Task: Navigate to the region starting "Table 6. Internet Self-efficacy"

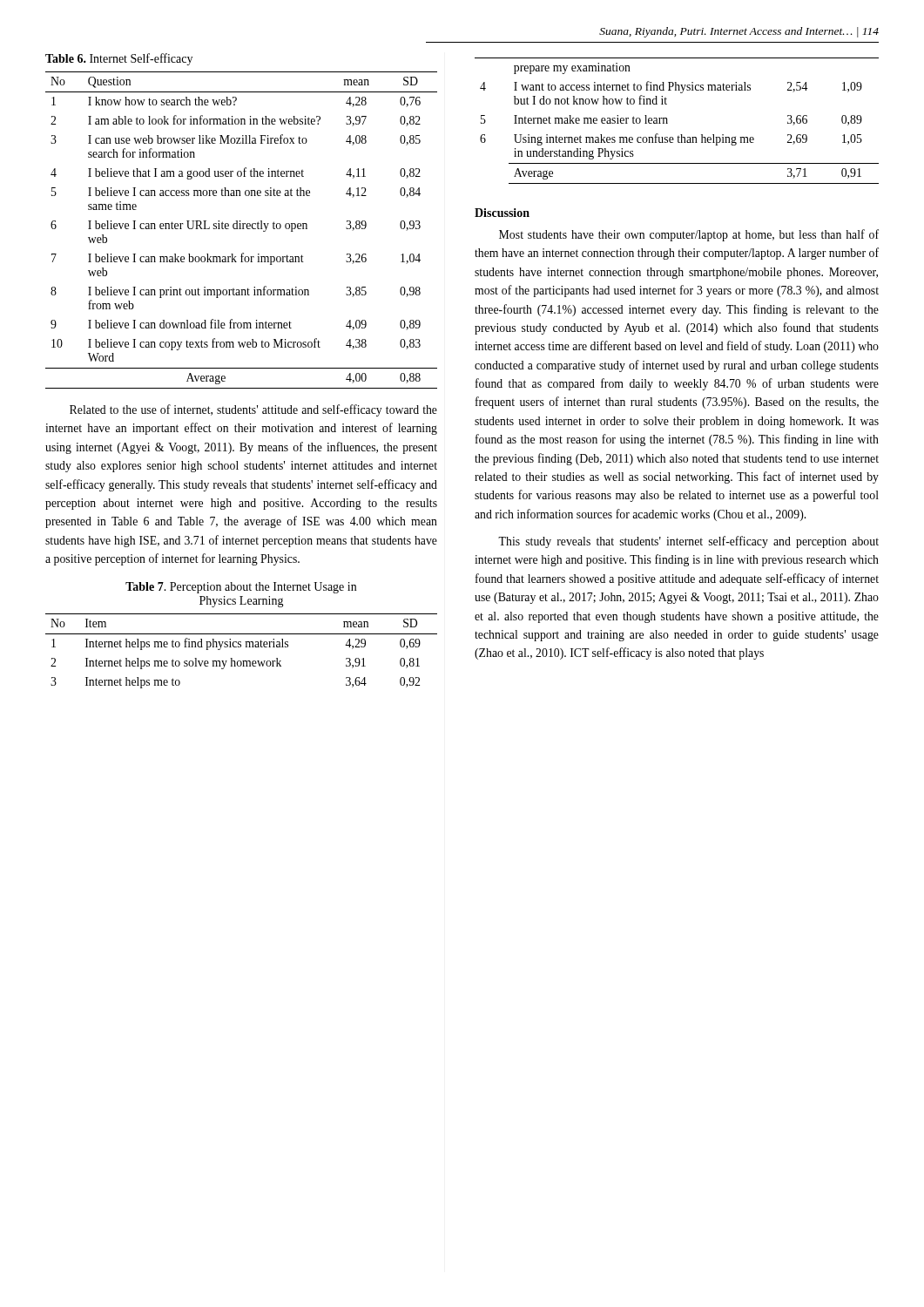Action: (x=119, y=59)
